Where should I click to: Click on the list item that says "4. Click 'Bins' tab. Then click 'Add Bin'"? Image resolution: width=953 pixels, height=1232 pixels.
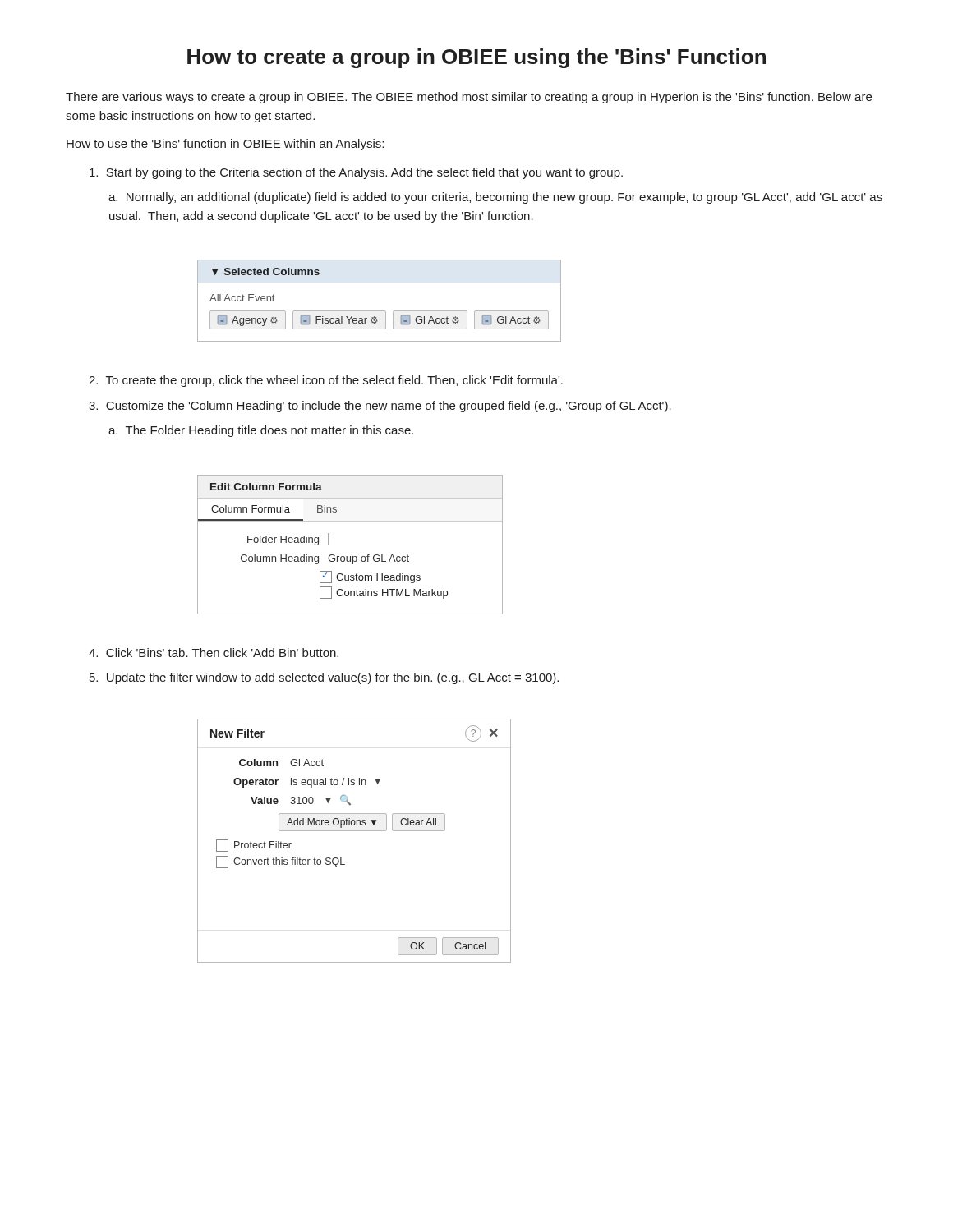tap(214, 652)
